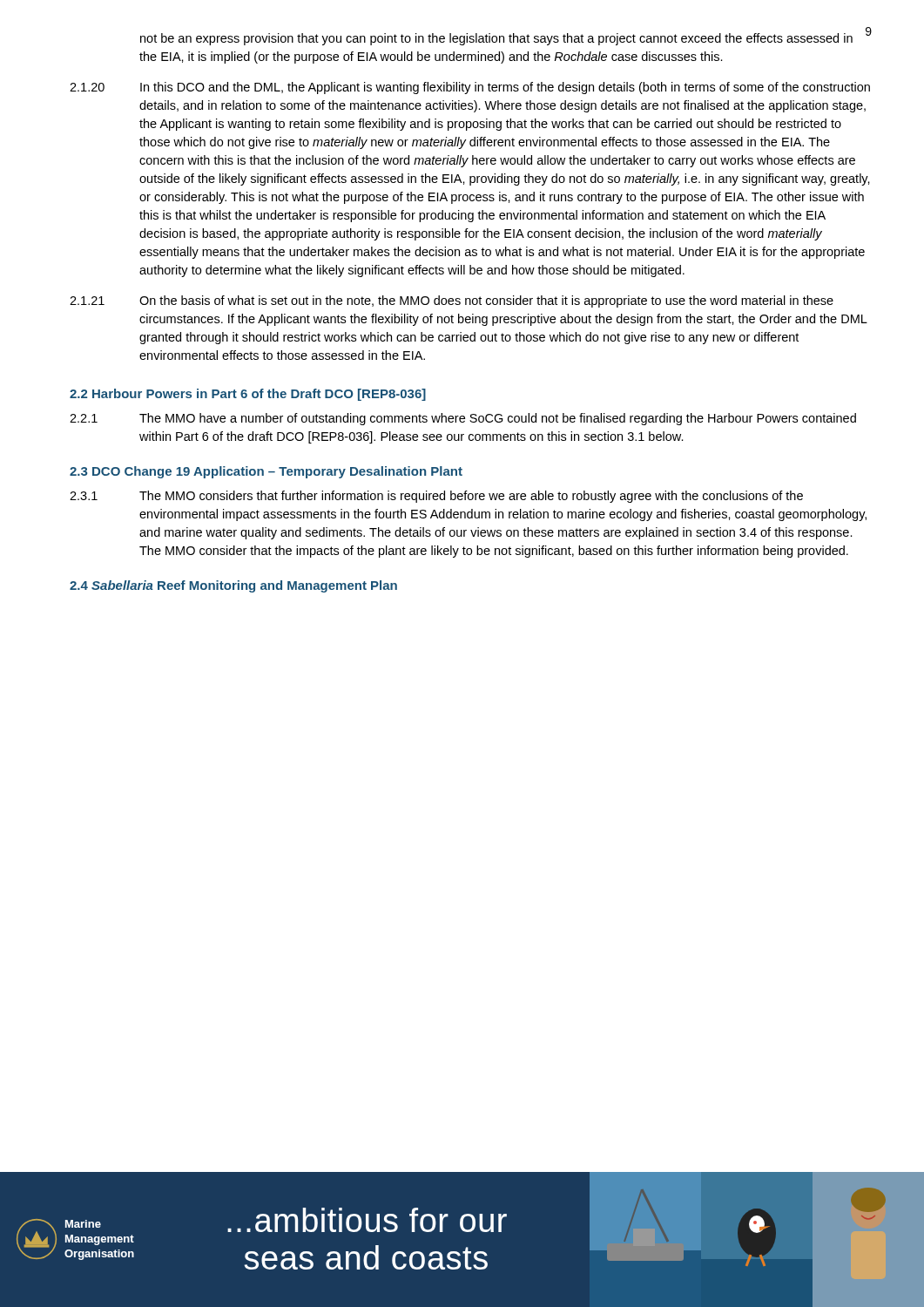
Task: Point to the block beginning "1.20 In this DCO and"
Action: [x=471, y=179]
